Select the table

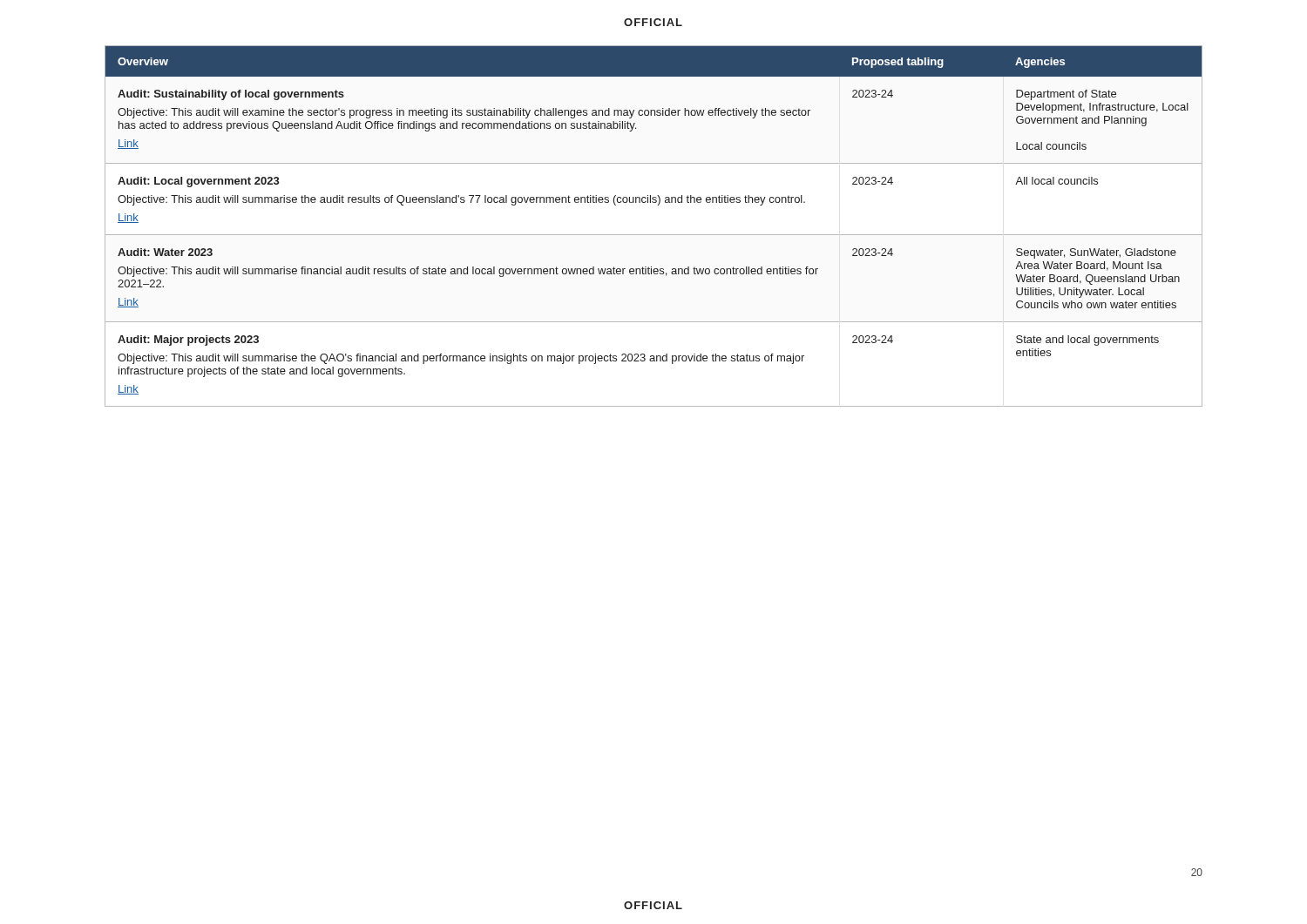[x=654, y=226]
